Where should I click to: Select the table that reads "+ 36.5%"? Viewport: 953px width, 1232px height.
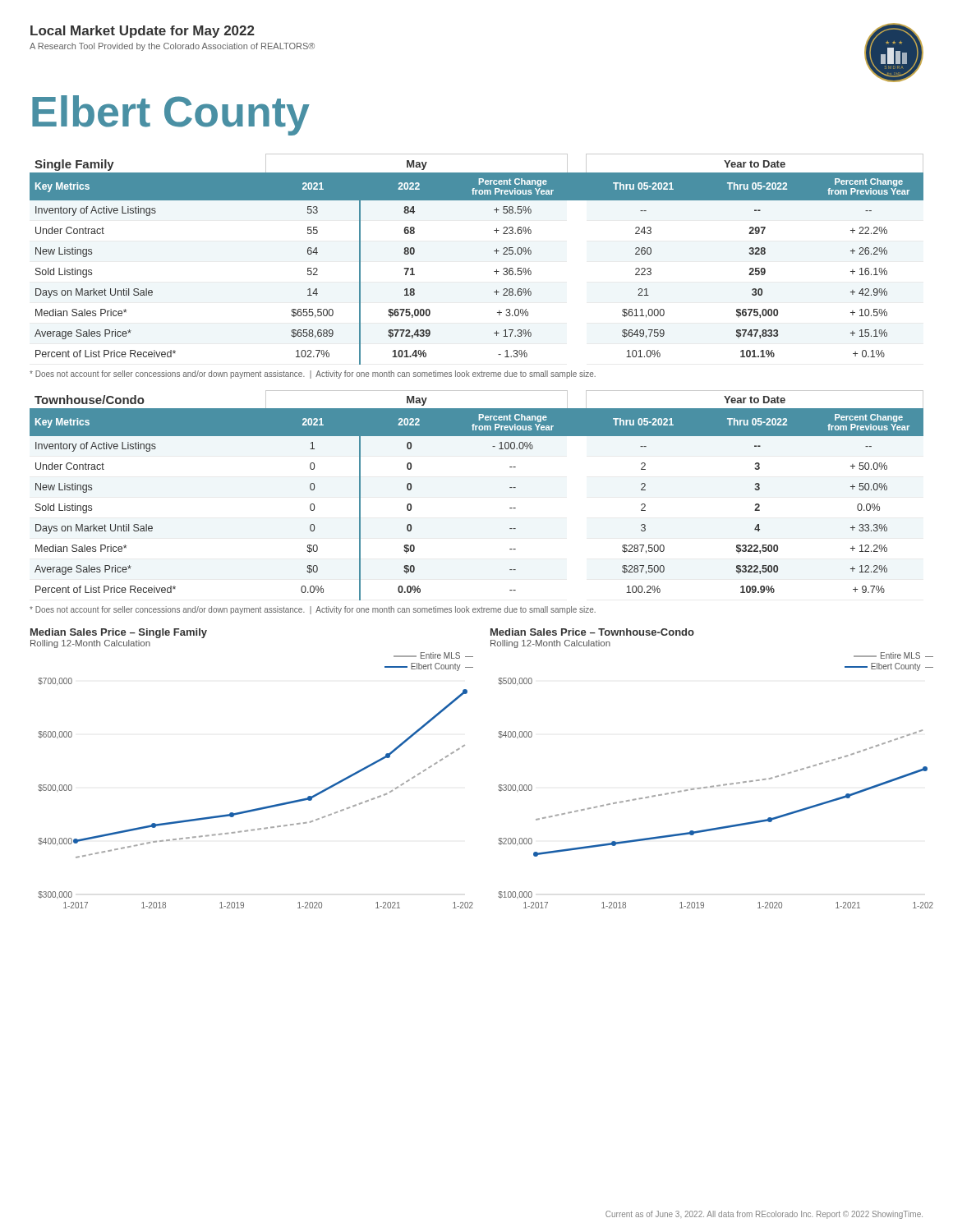[476, 259]
